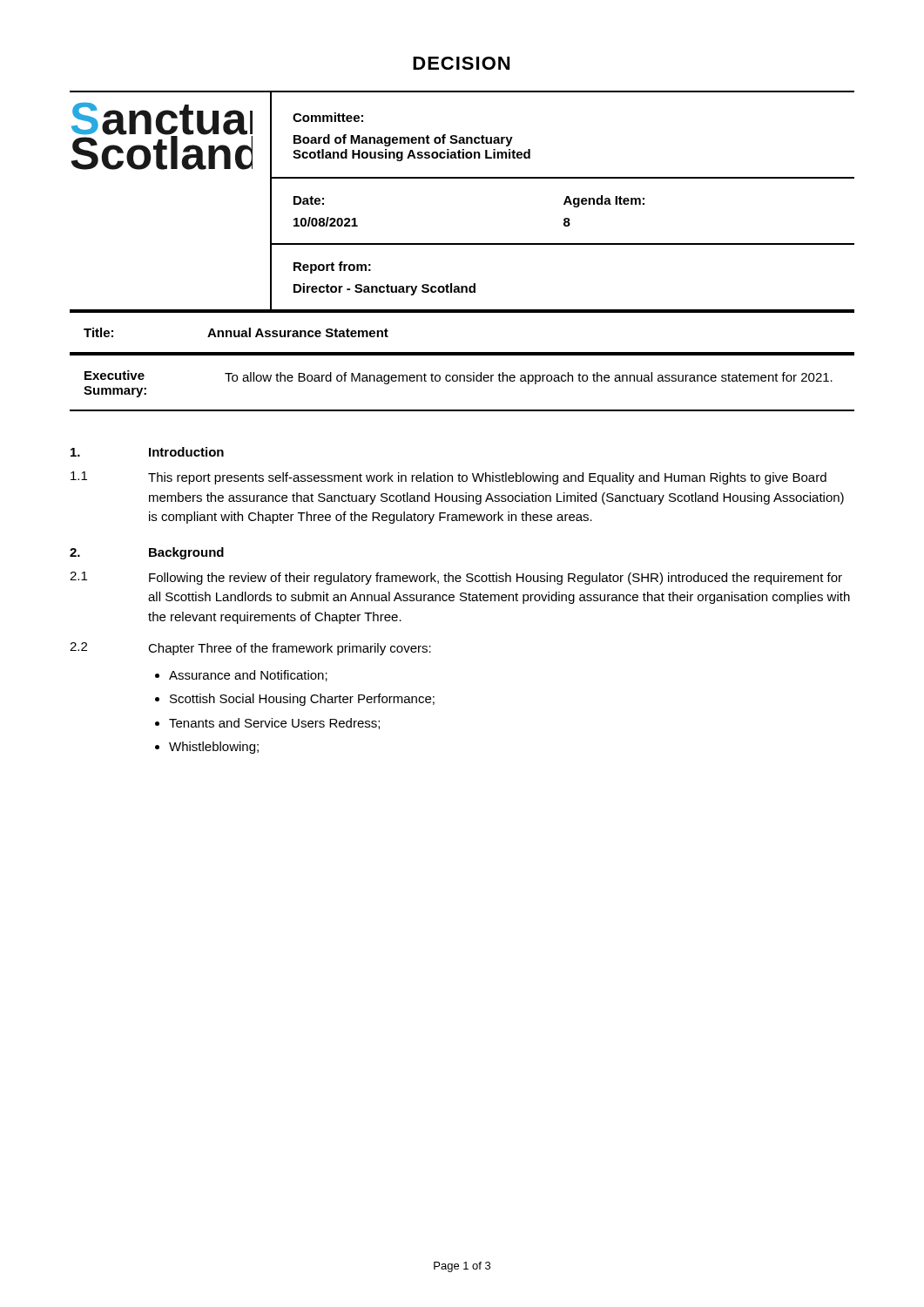Locate the block starting "1. Introduction"
Viewport: 924px width, 1307px height.
point(147,452)
